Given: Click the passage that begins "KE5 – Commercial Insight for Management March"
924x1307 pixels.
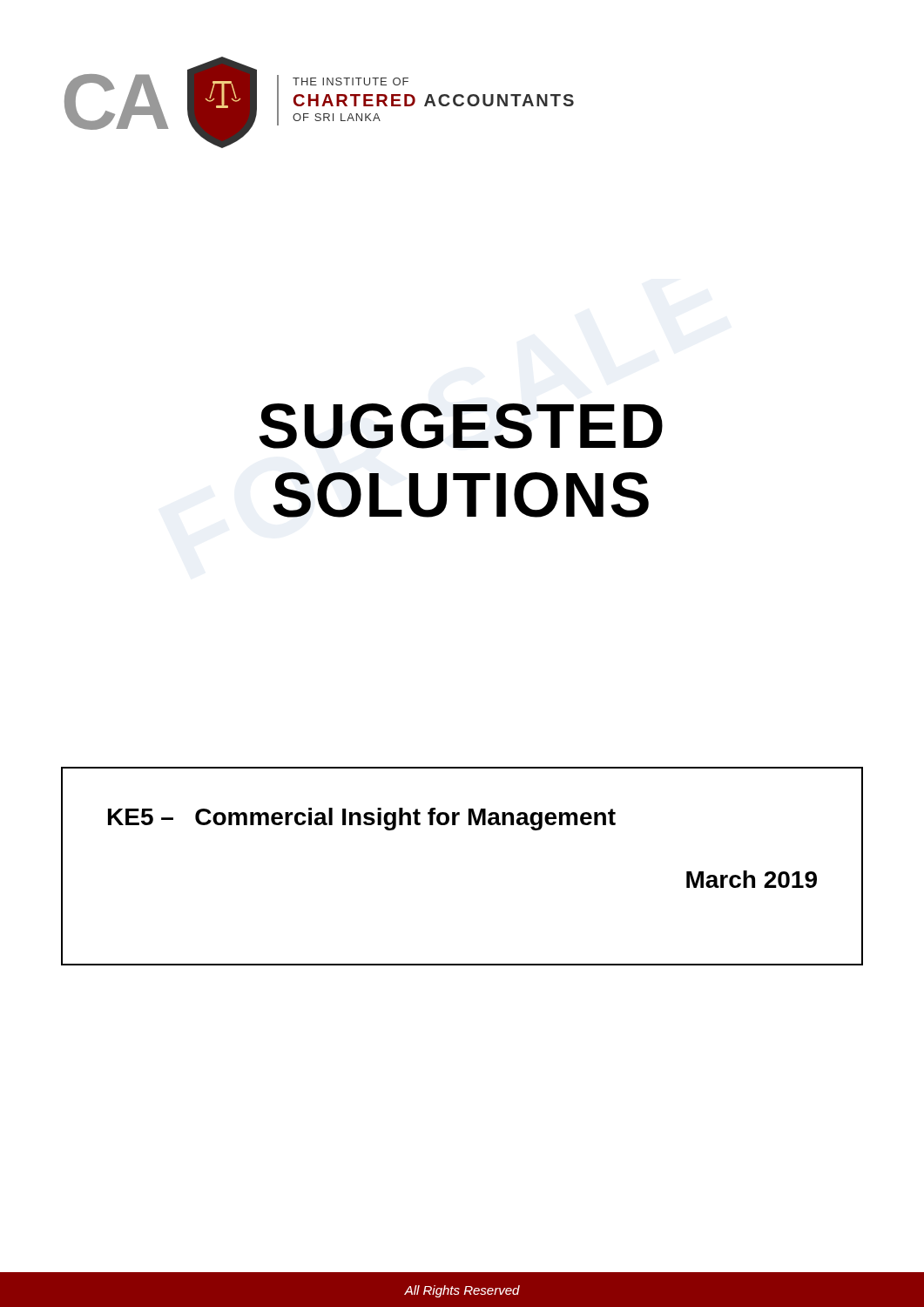Looking at the screenshot, I should tap(362, 819).
